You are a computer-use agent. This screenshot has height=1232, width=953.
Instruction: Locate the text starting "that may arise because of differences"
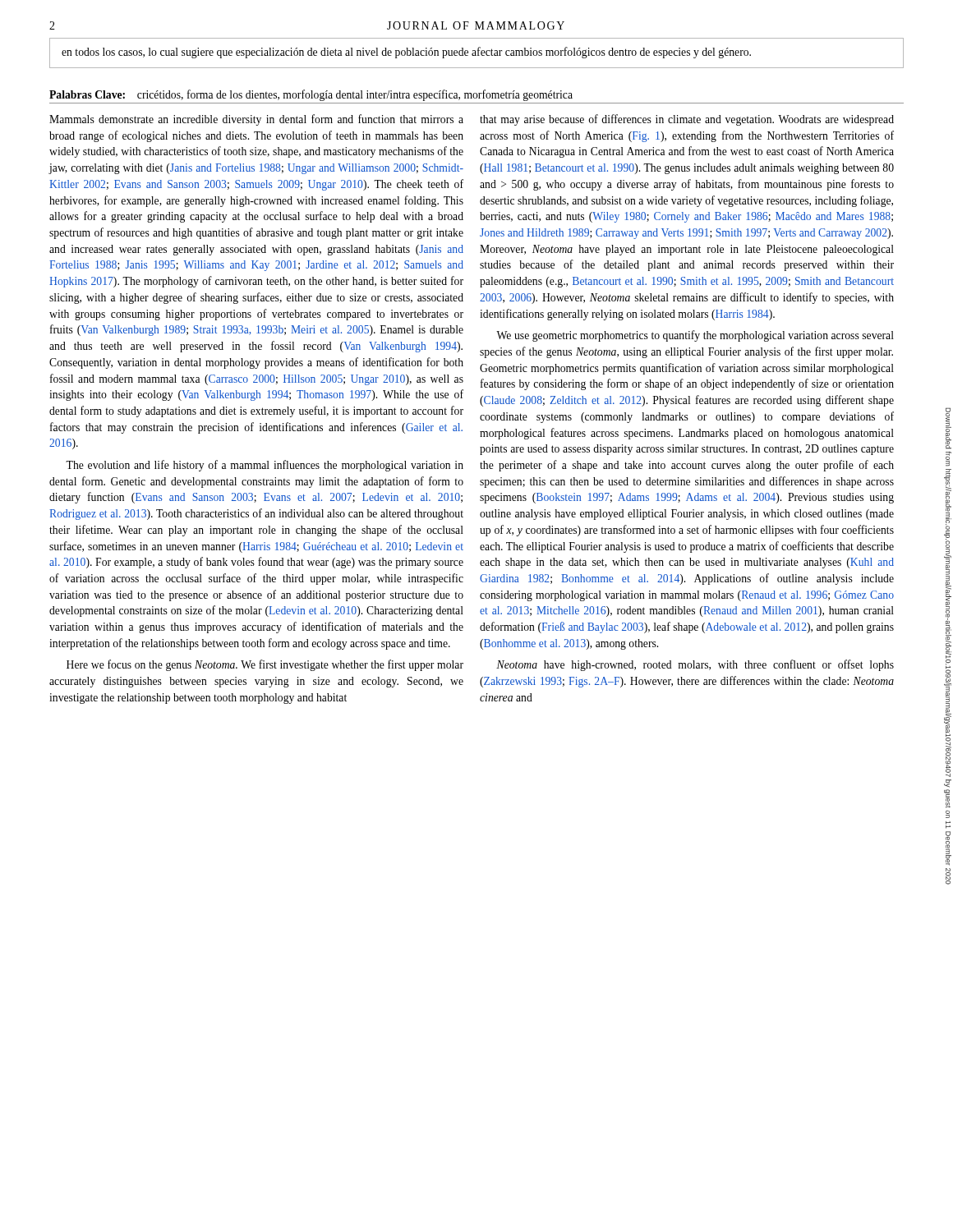pos(687,409)
